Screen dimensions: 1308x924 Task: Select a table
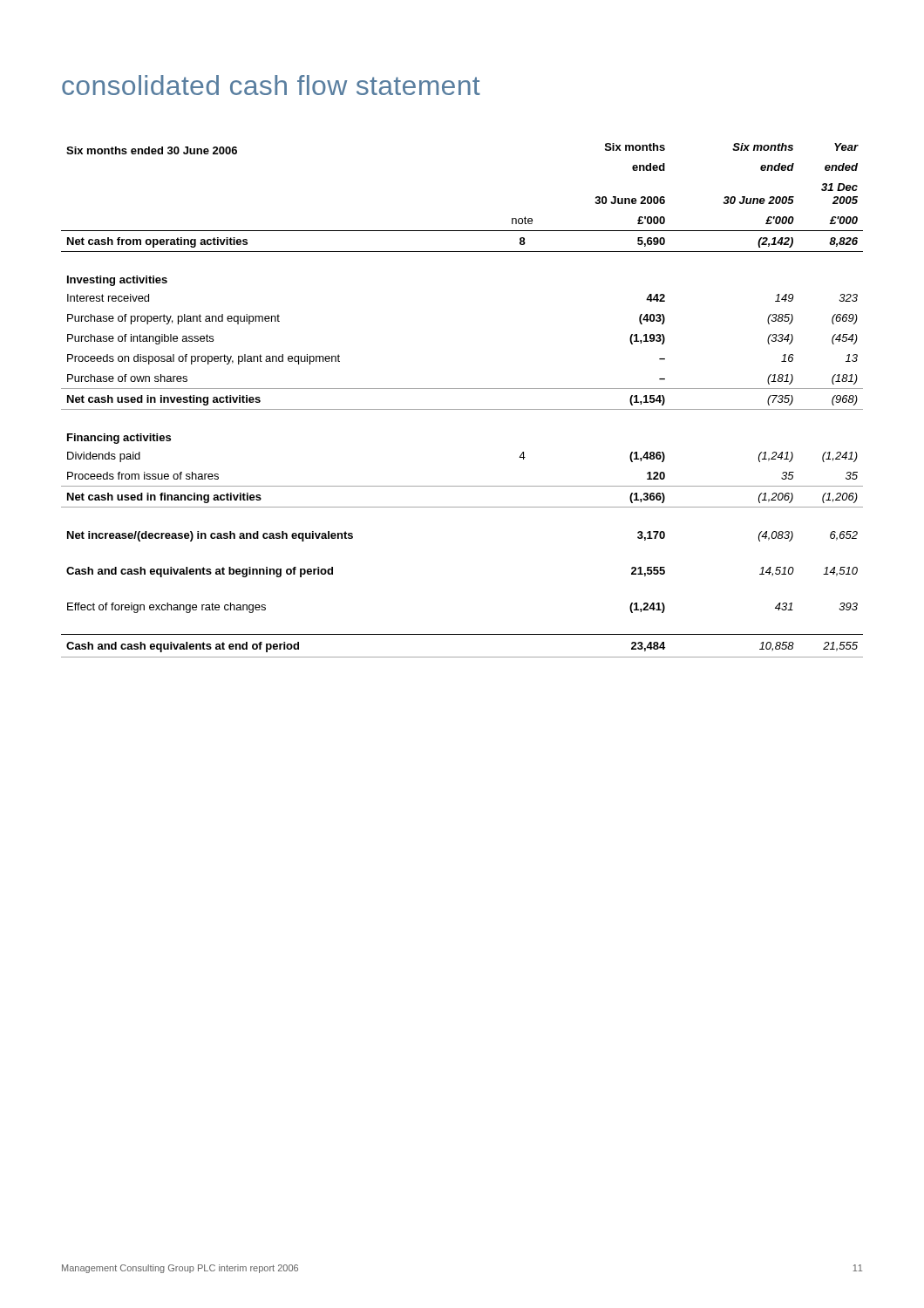[462, 397]
